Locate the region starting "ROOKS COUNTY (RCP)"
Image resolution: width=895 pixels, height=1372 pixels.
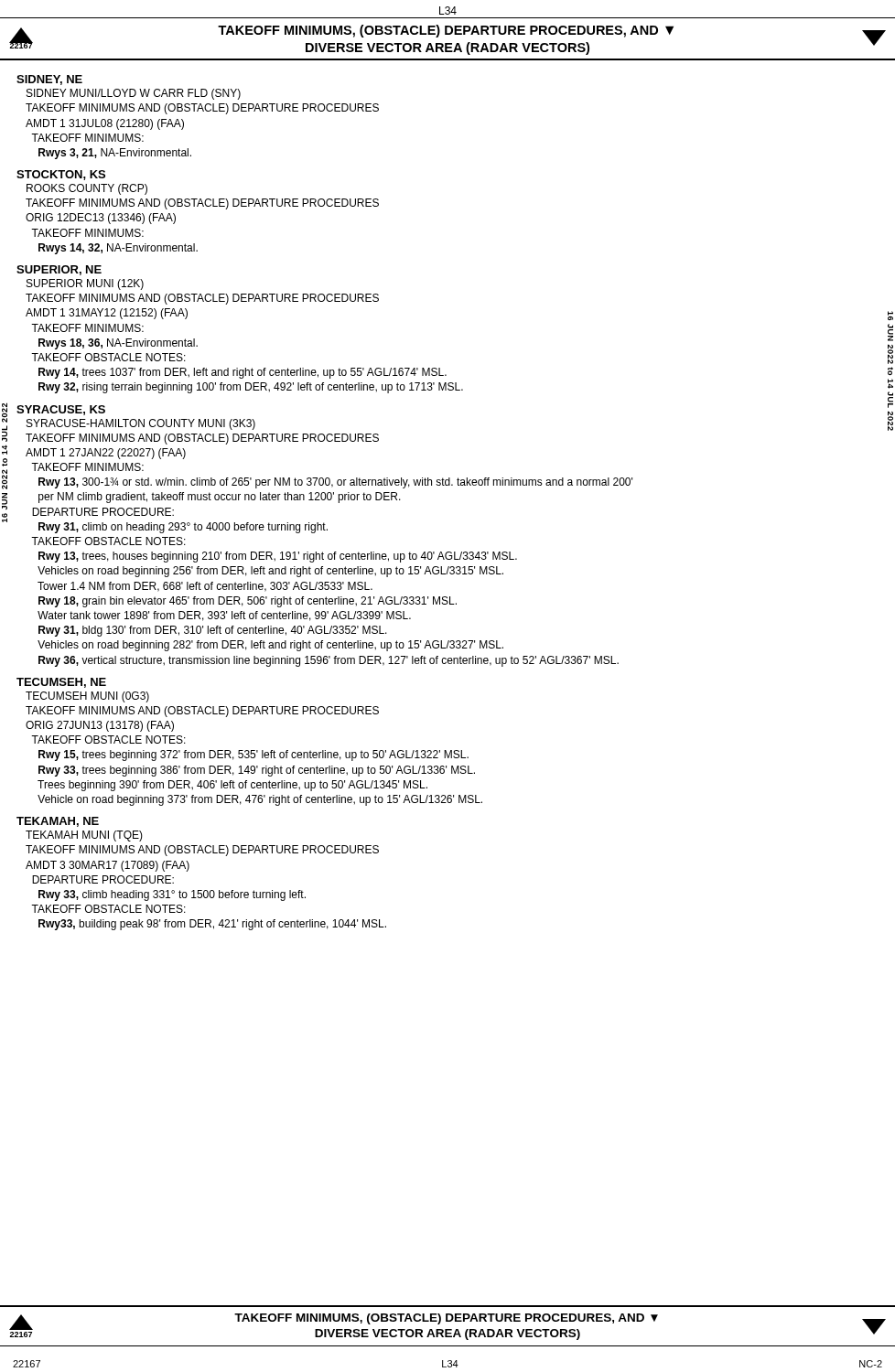coord(87,189)
